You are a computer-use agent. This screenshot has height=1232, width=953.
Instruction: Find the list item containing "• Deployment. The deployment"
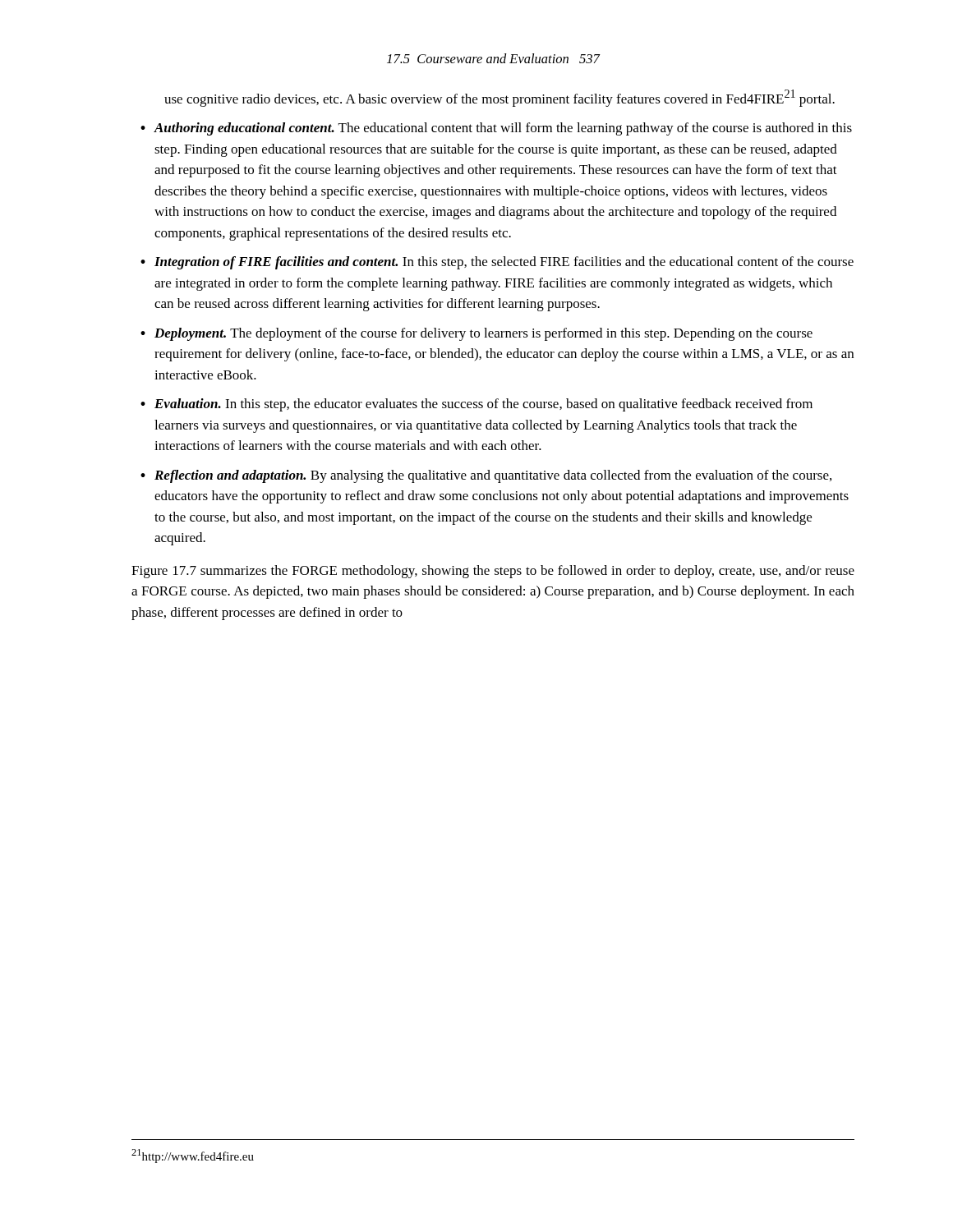click(x=493, y=354)
